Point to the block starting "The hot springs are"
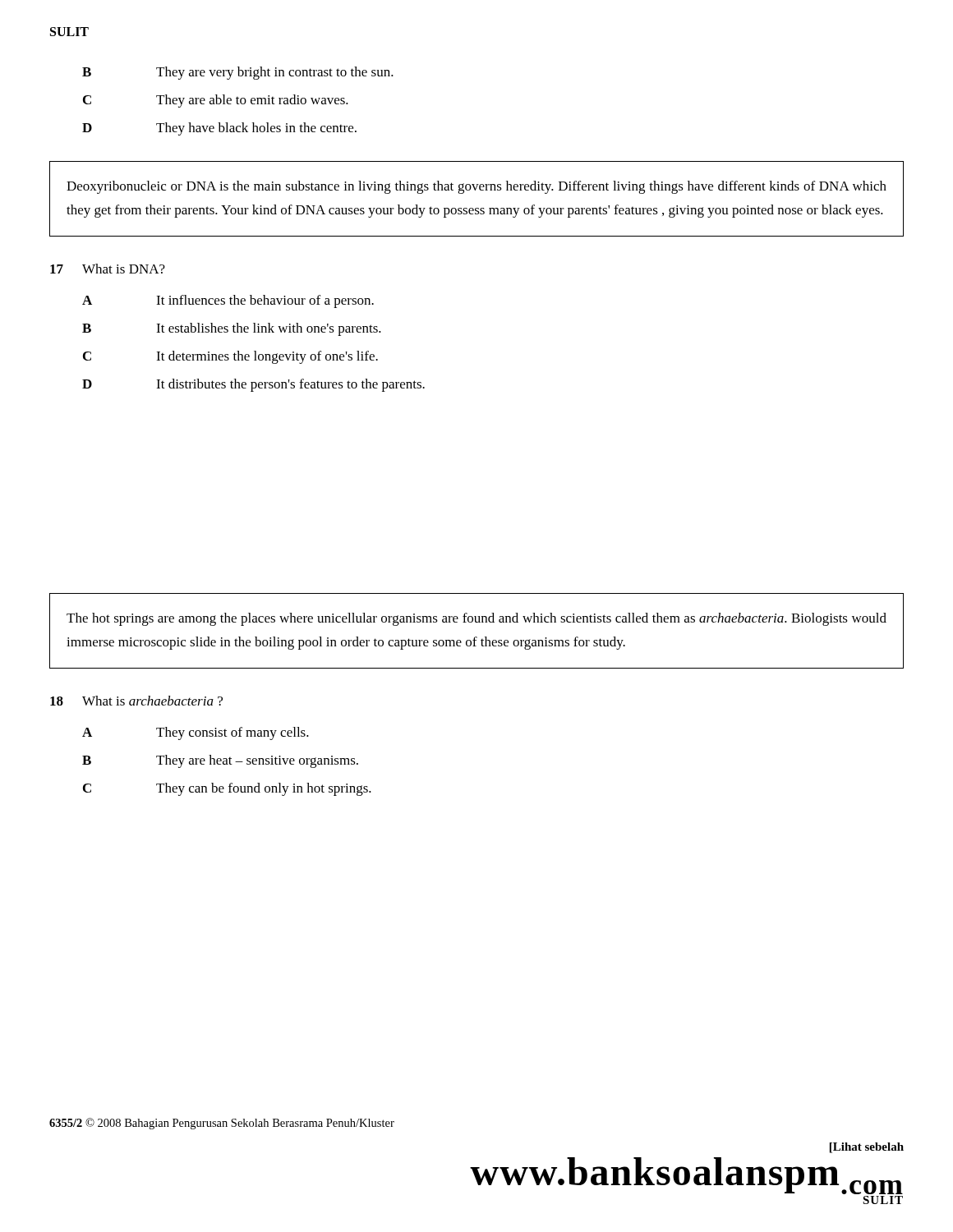 pos(476,630)
